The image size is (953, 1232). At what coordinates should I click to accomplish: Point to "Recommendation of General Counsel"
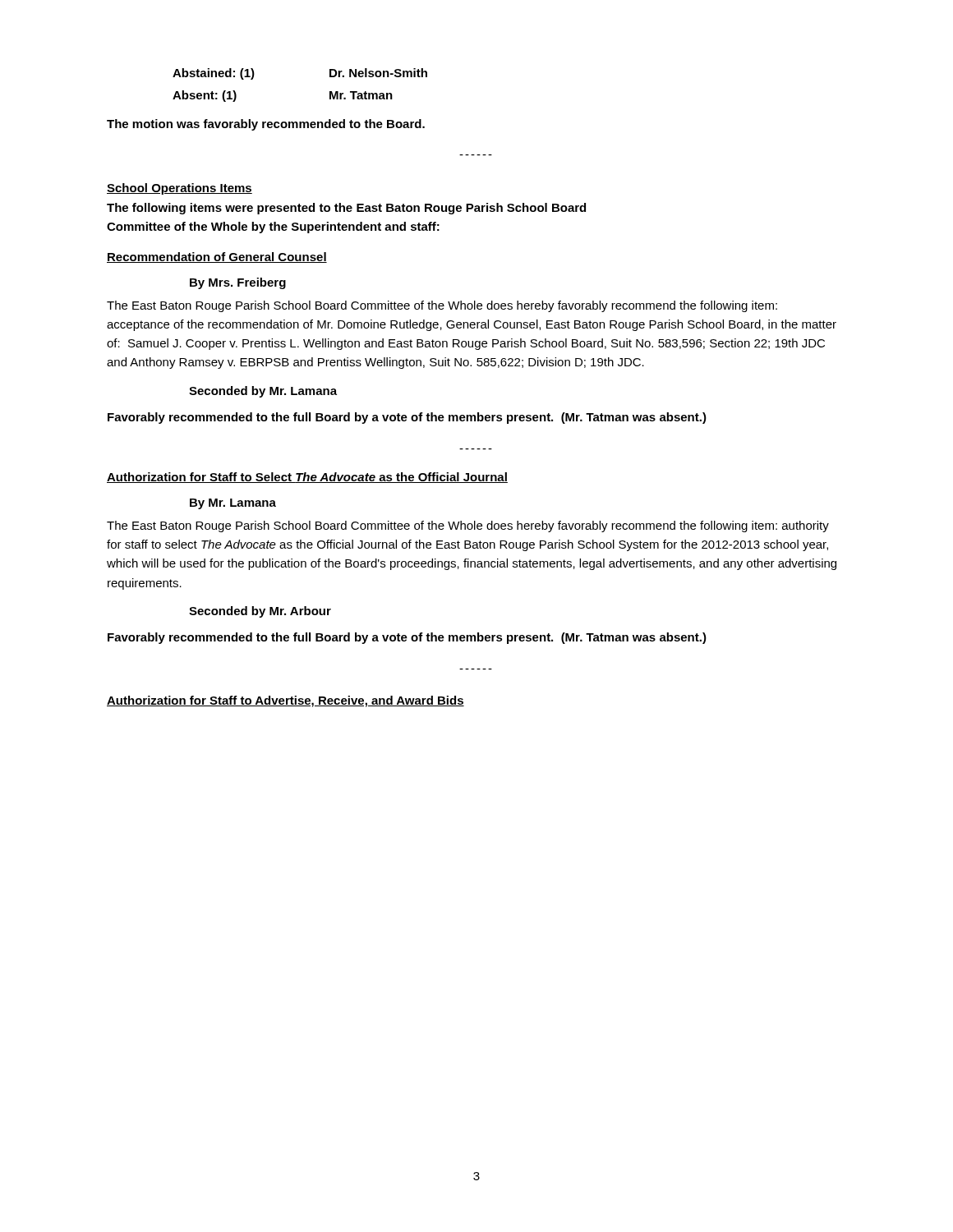[217, 256]
